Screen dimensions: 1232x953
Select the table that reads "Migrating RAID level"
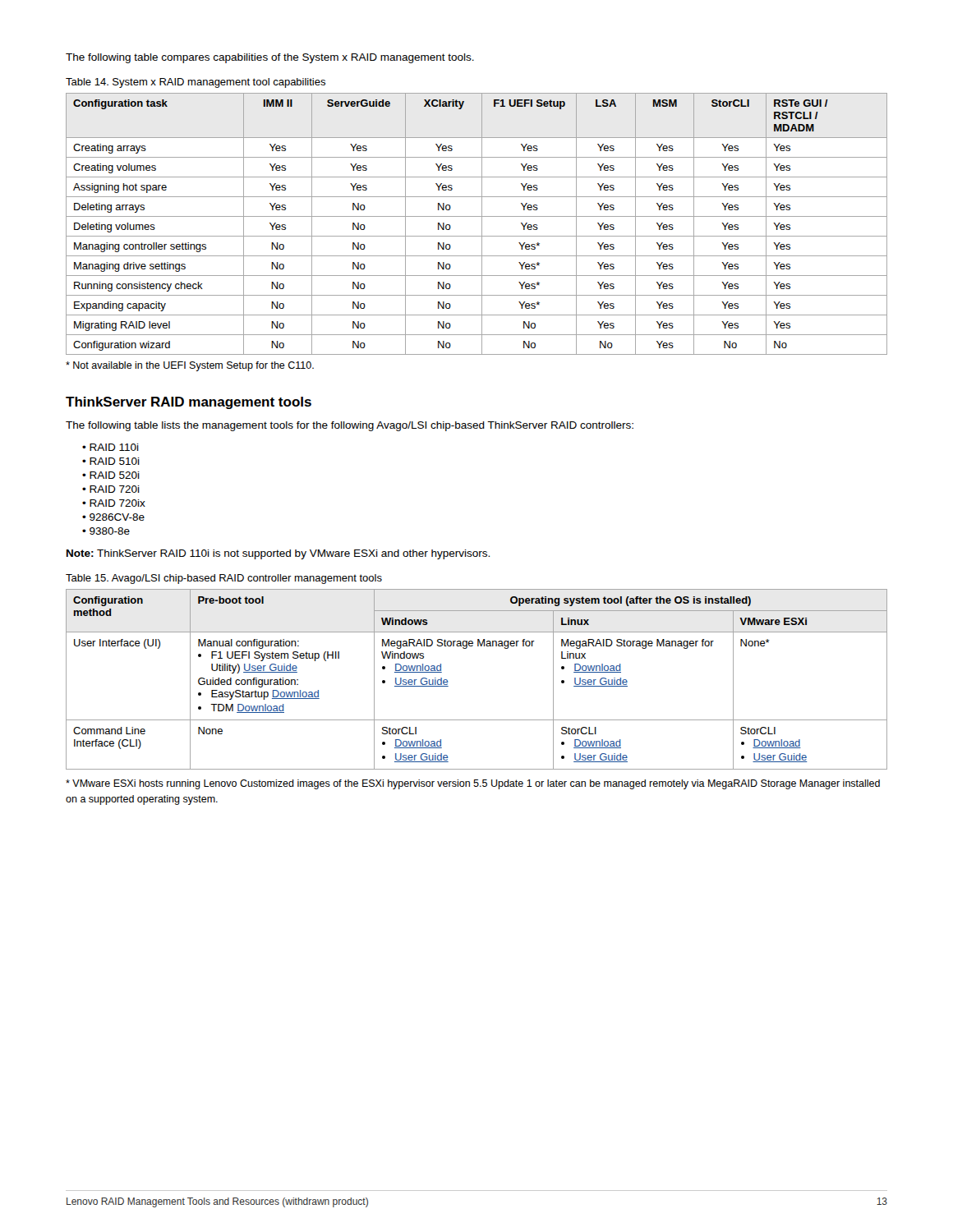click(x=476, y=224)
